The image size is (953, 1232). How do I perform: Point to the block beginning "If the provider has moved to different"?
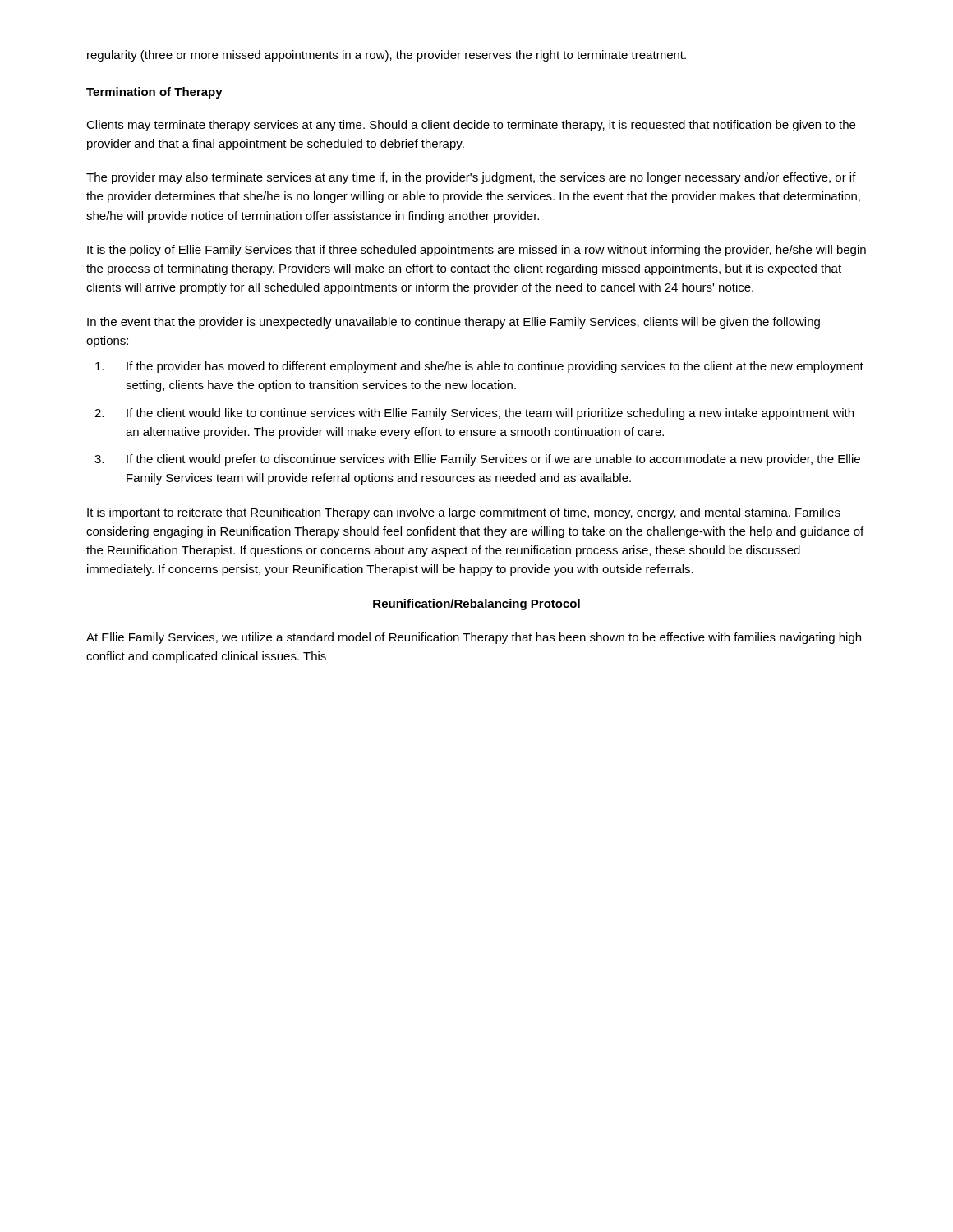coord(494,375)
